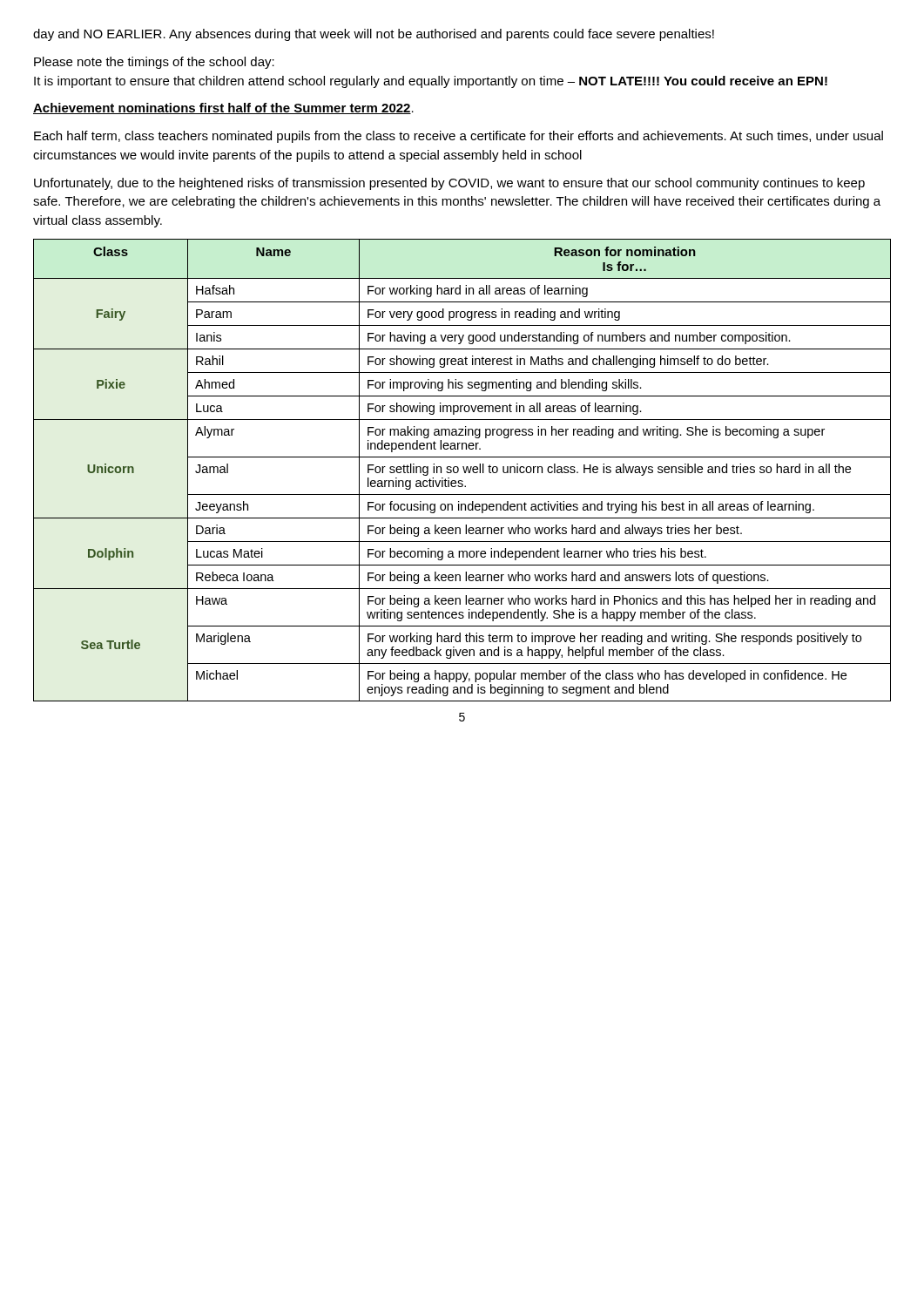The height and width of the screenshot is (1307, 924).
Task: Locate the text block with the text "day and NO EARLIER."
Action: pos(374,34)
